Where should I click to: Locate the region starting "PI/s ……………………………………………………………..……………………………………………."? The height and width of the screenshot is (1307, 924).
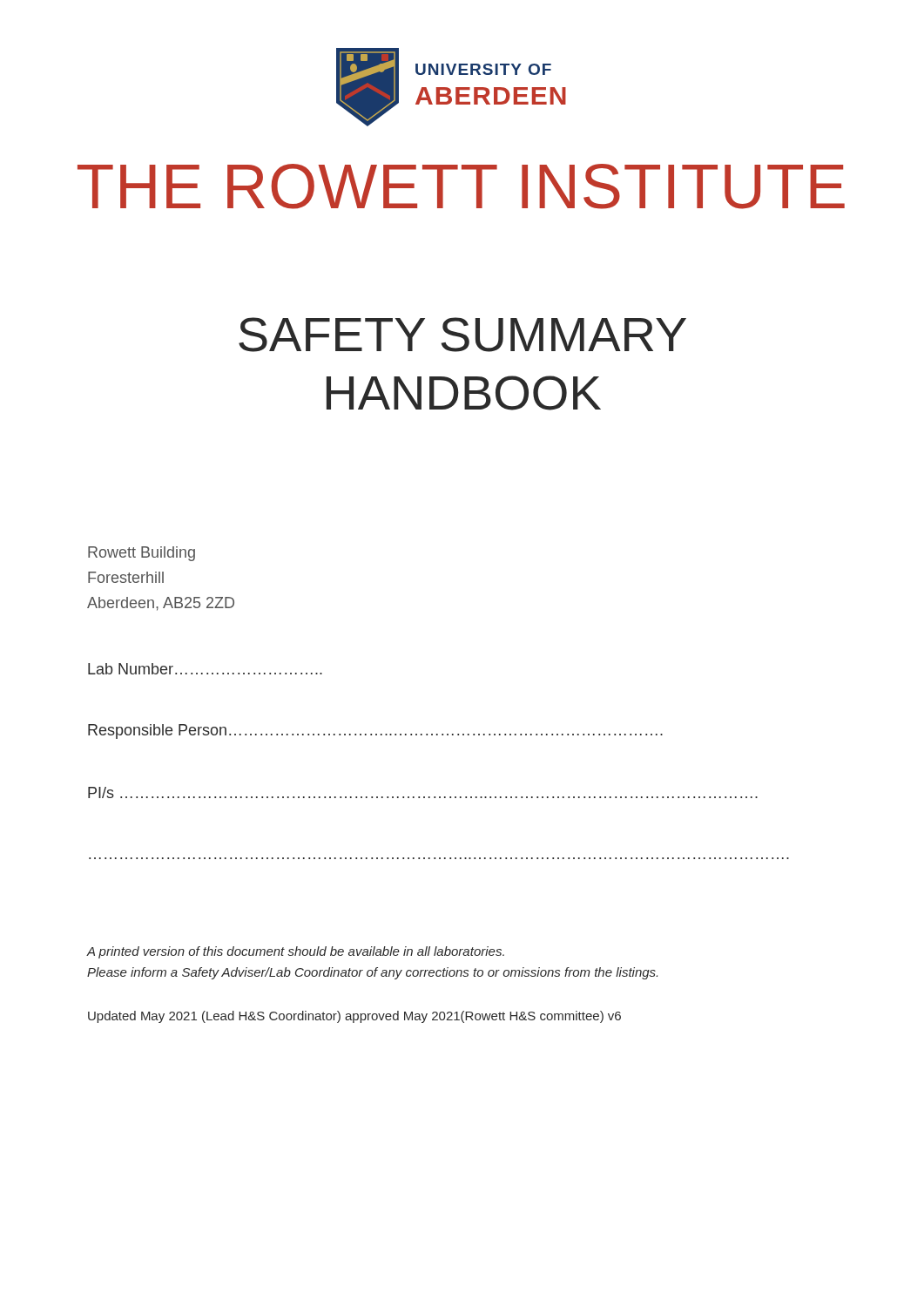[423, 793]
